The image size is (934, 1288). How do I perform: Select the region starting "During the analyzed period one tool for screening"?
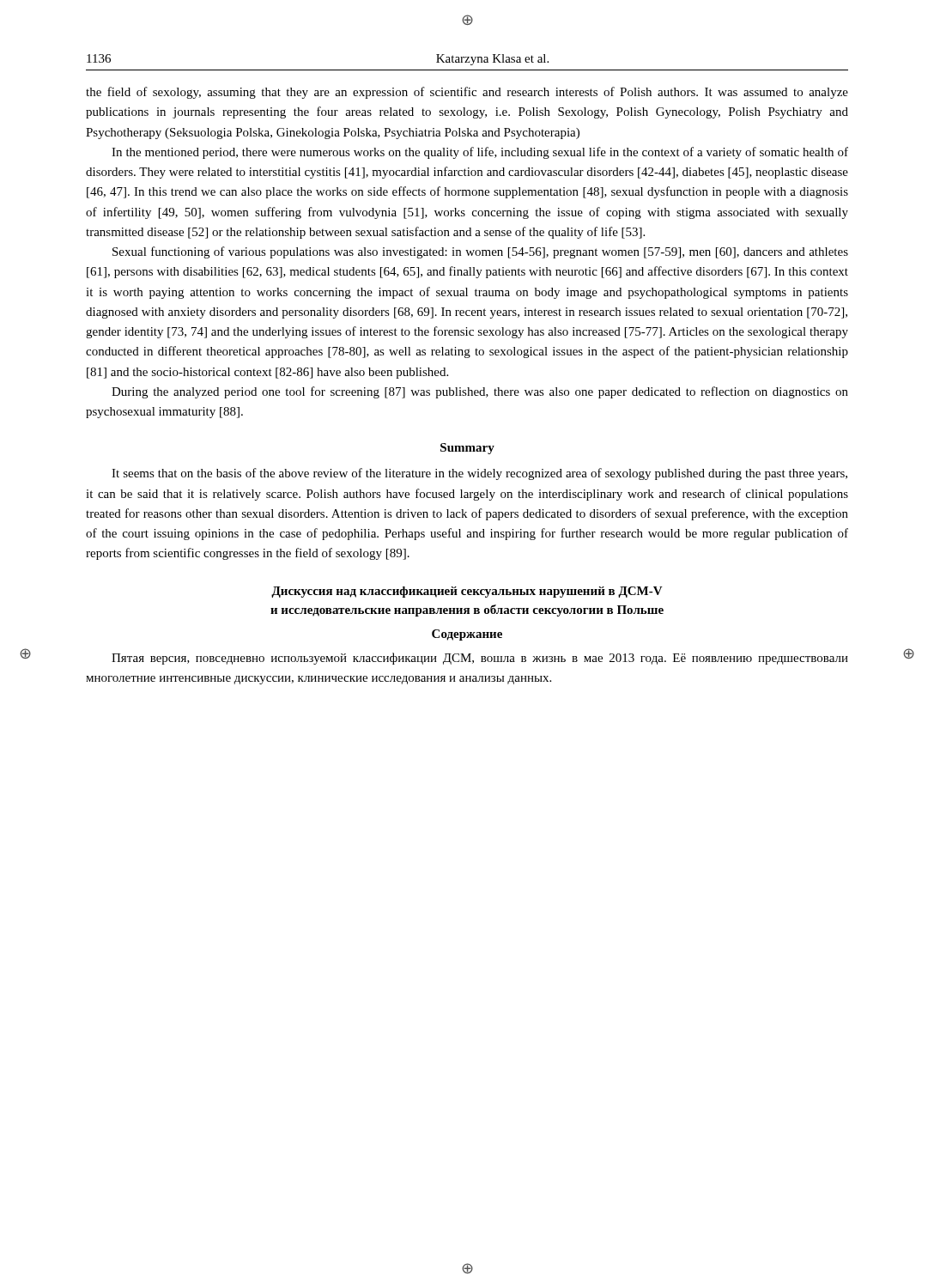pos(467,402)
